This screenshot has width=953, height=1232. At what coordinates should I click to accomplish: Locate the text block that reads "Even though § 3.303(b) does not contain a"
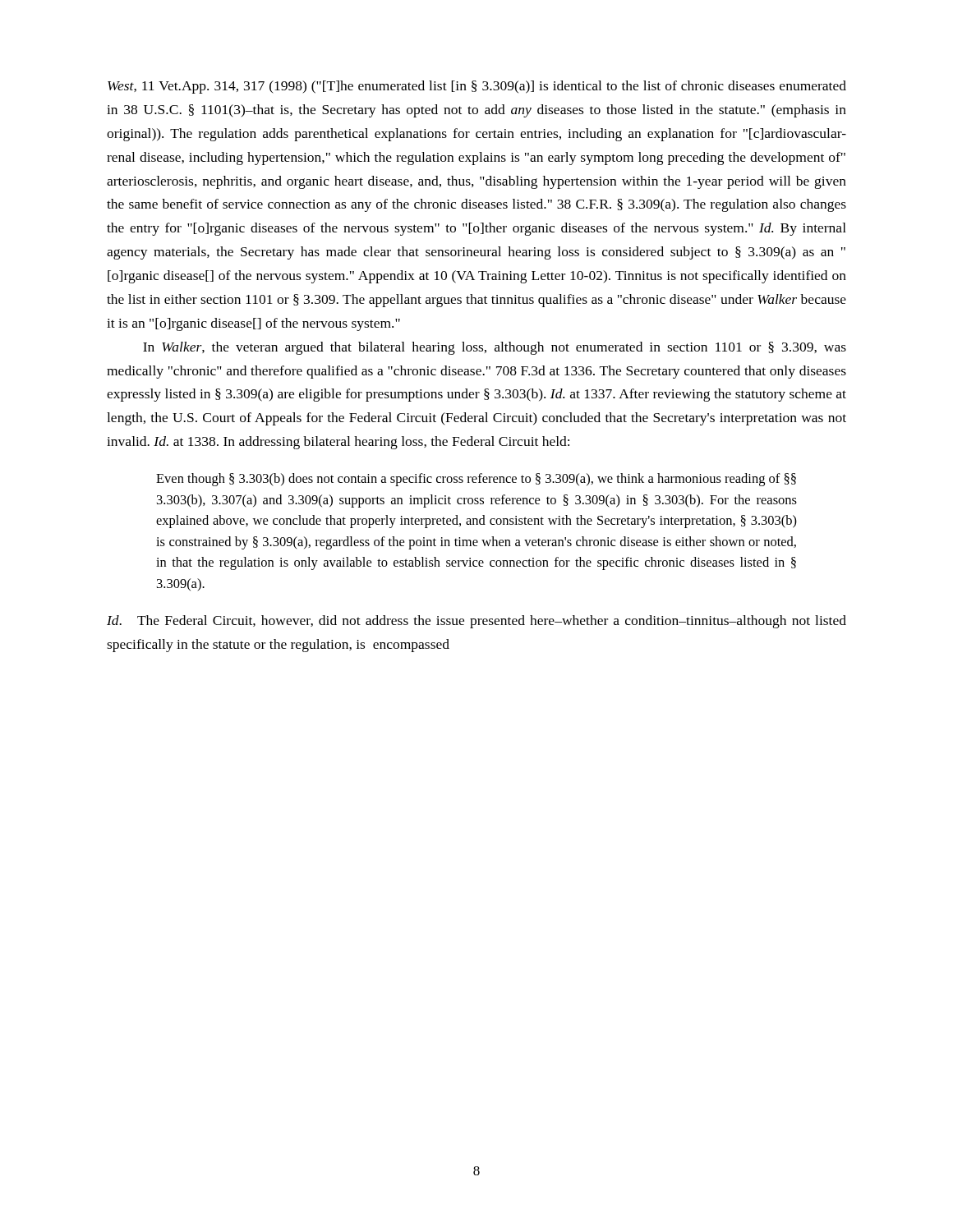pyautogui.click(x=476, y=531)
